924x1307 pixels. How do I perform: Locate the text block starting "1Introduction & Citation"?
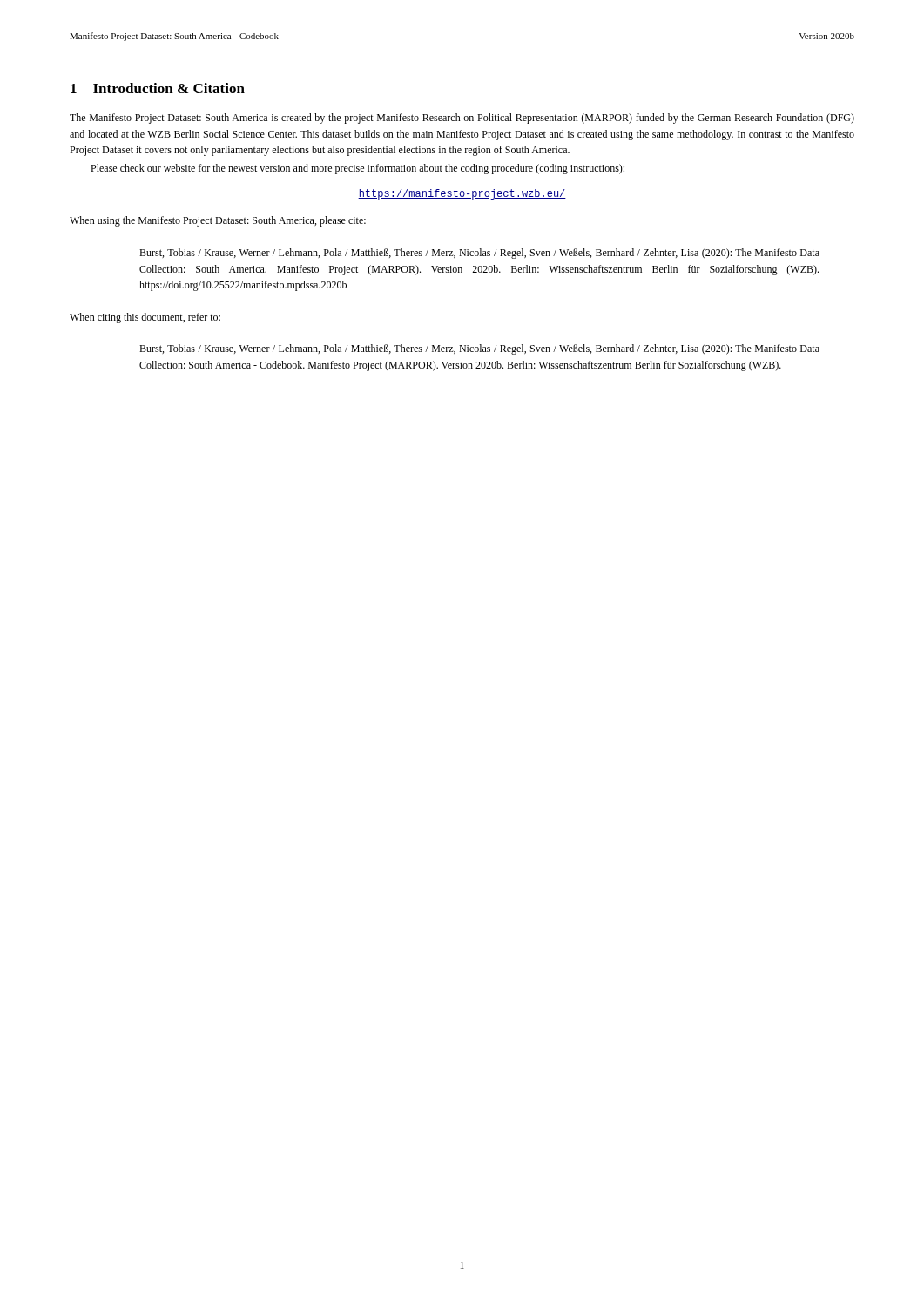(157, 88)
